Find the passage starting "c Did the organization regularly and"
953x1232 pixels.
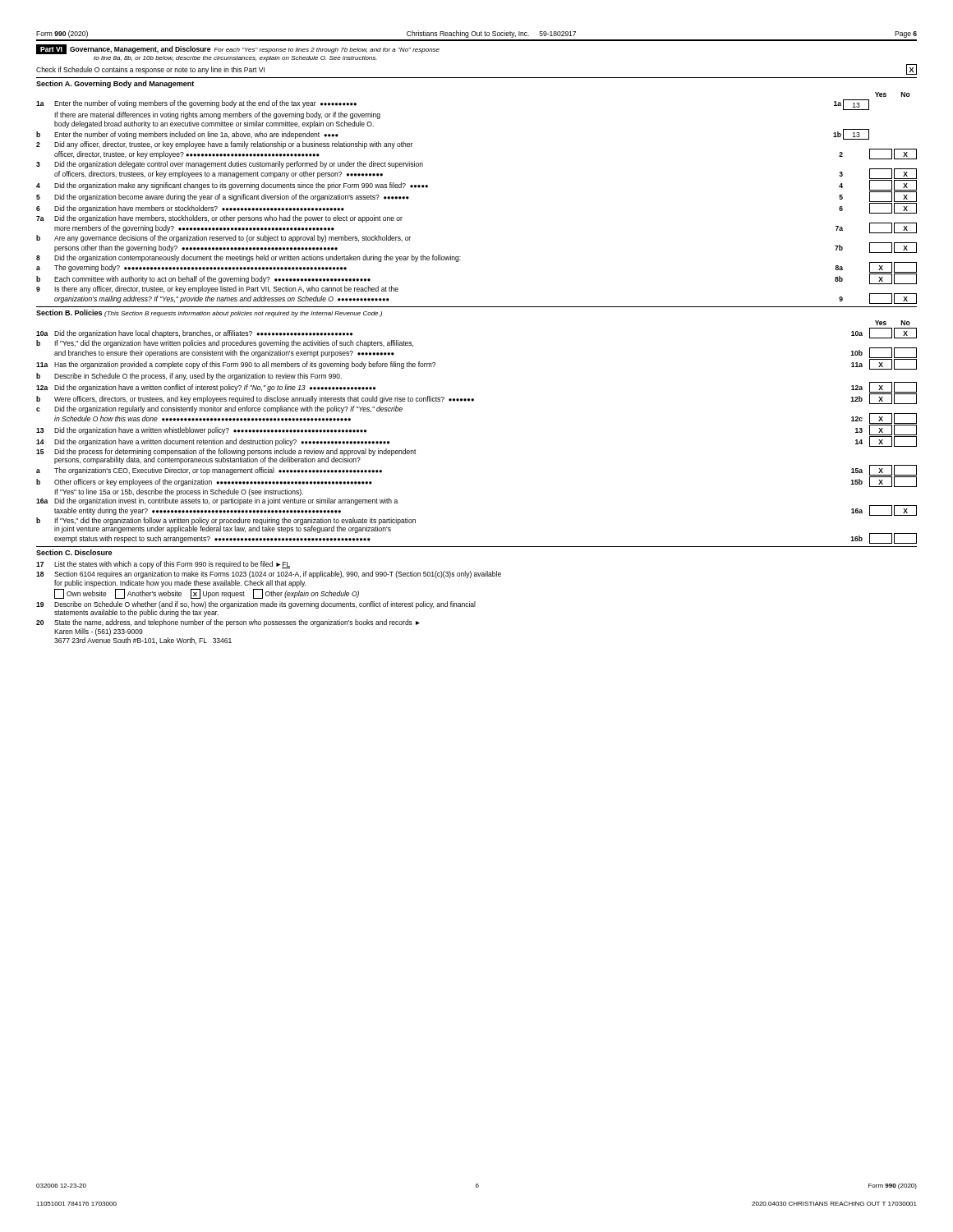pyautogui.click(x=215, y=411)
